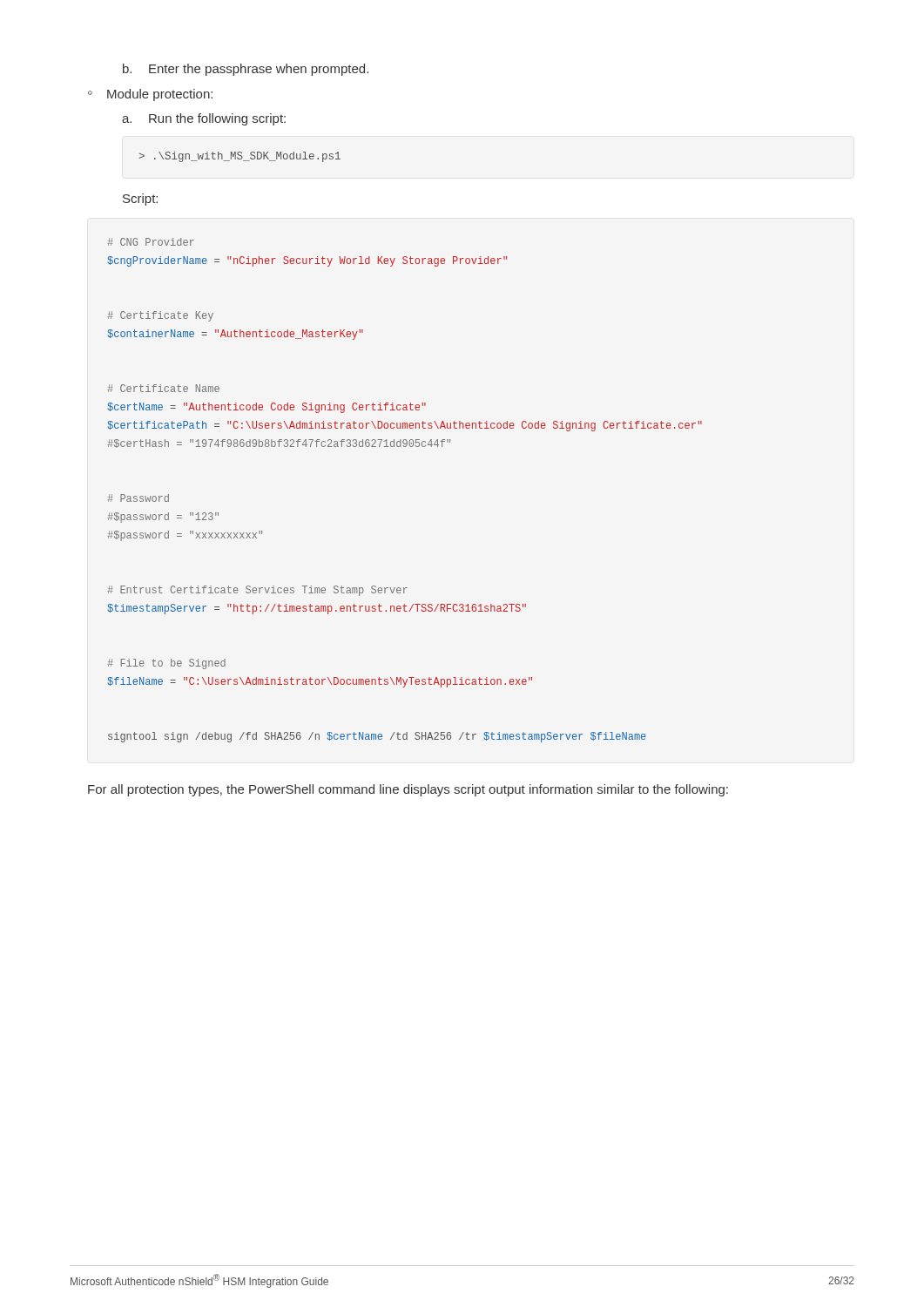
Task: Point to the block beginning "For all protection"
Action: click(x=408, y=789)
